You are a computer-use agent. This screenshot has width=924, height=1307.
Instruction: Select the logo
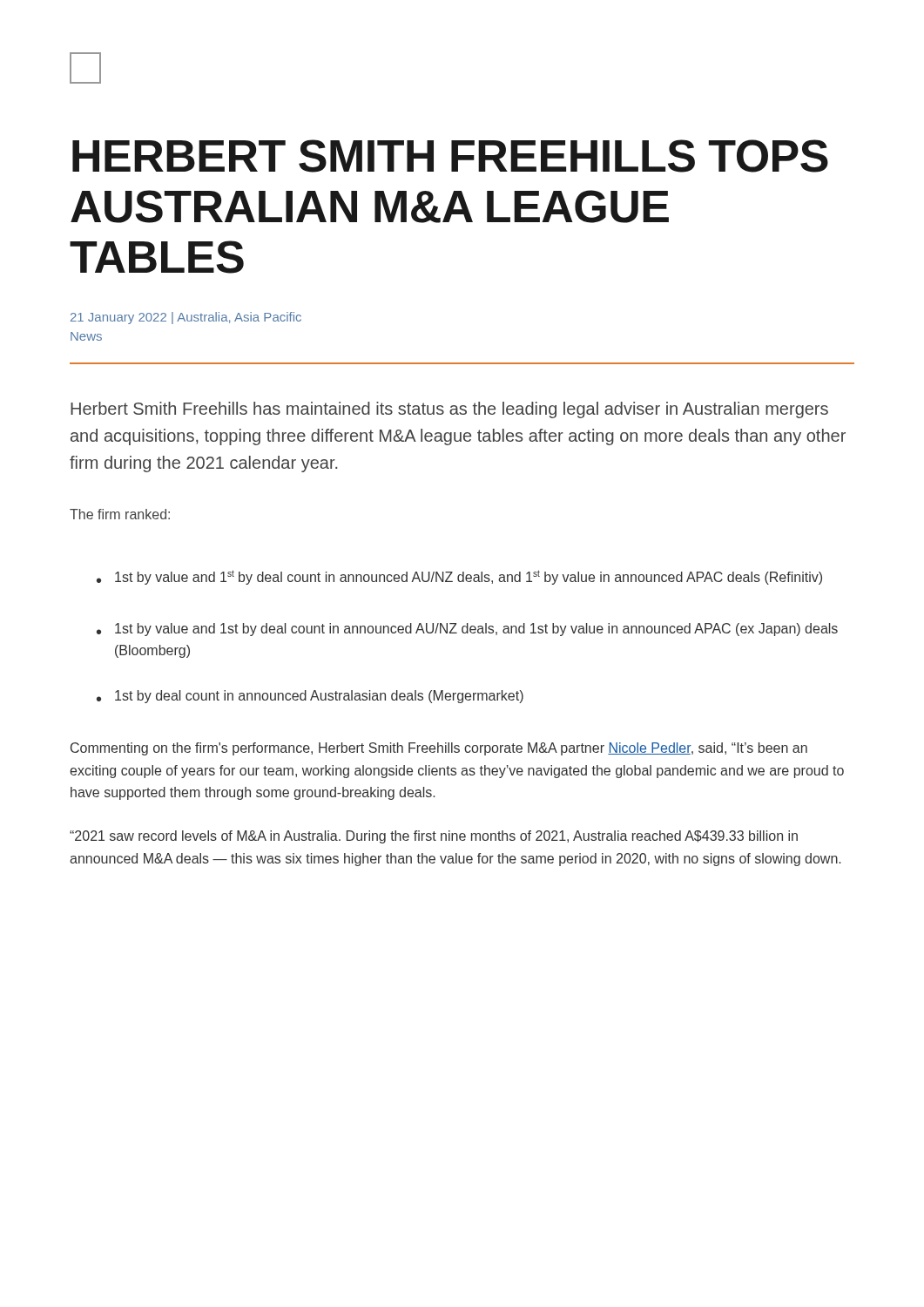(462, 83)
